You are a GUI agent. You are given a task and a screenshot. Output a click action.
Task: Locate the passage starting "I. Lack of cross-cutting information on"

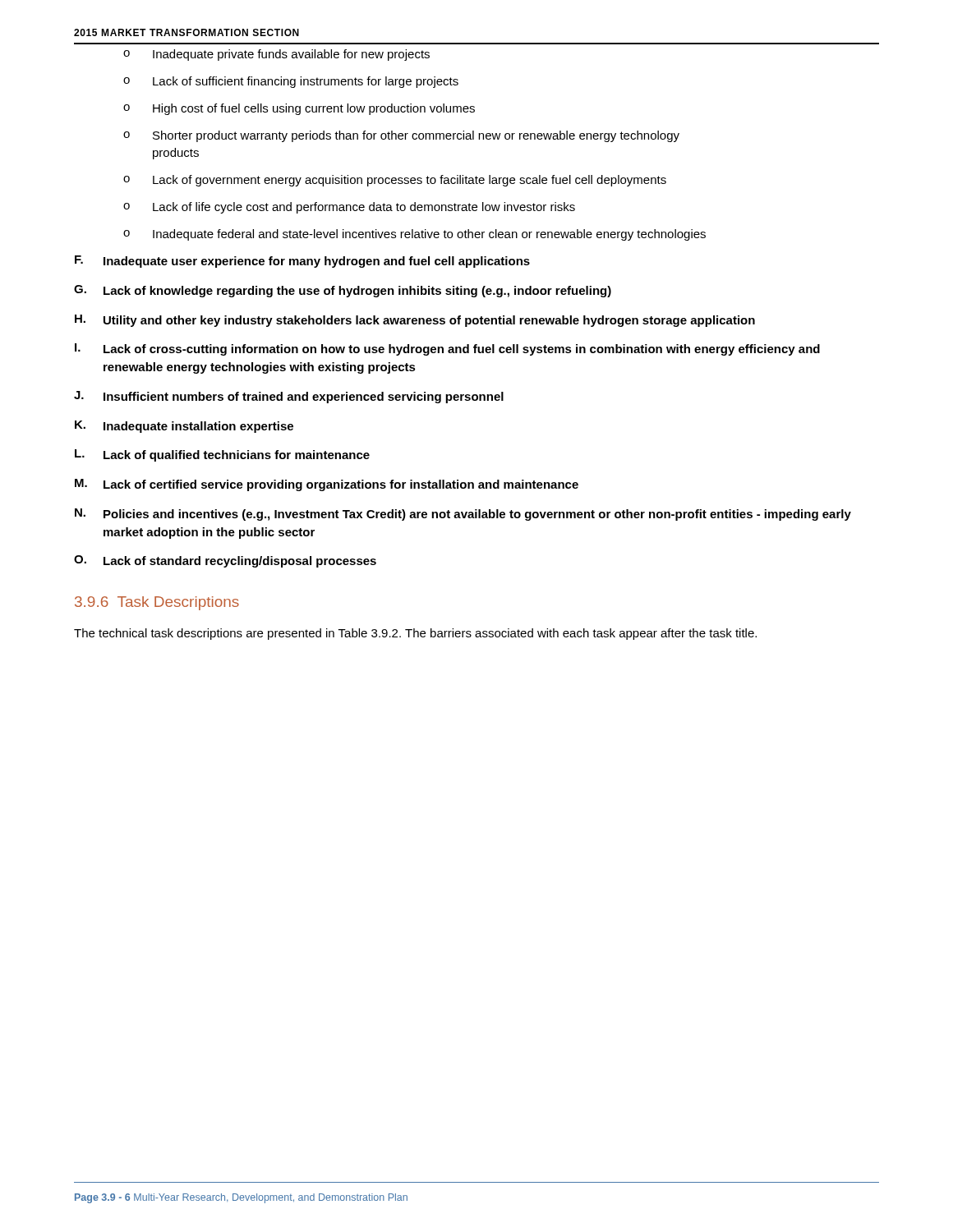tap(476, 358)
